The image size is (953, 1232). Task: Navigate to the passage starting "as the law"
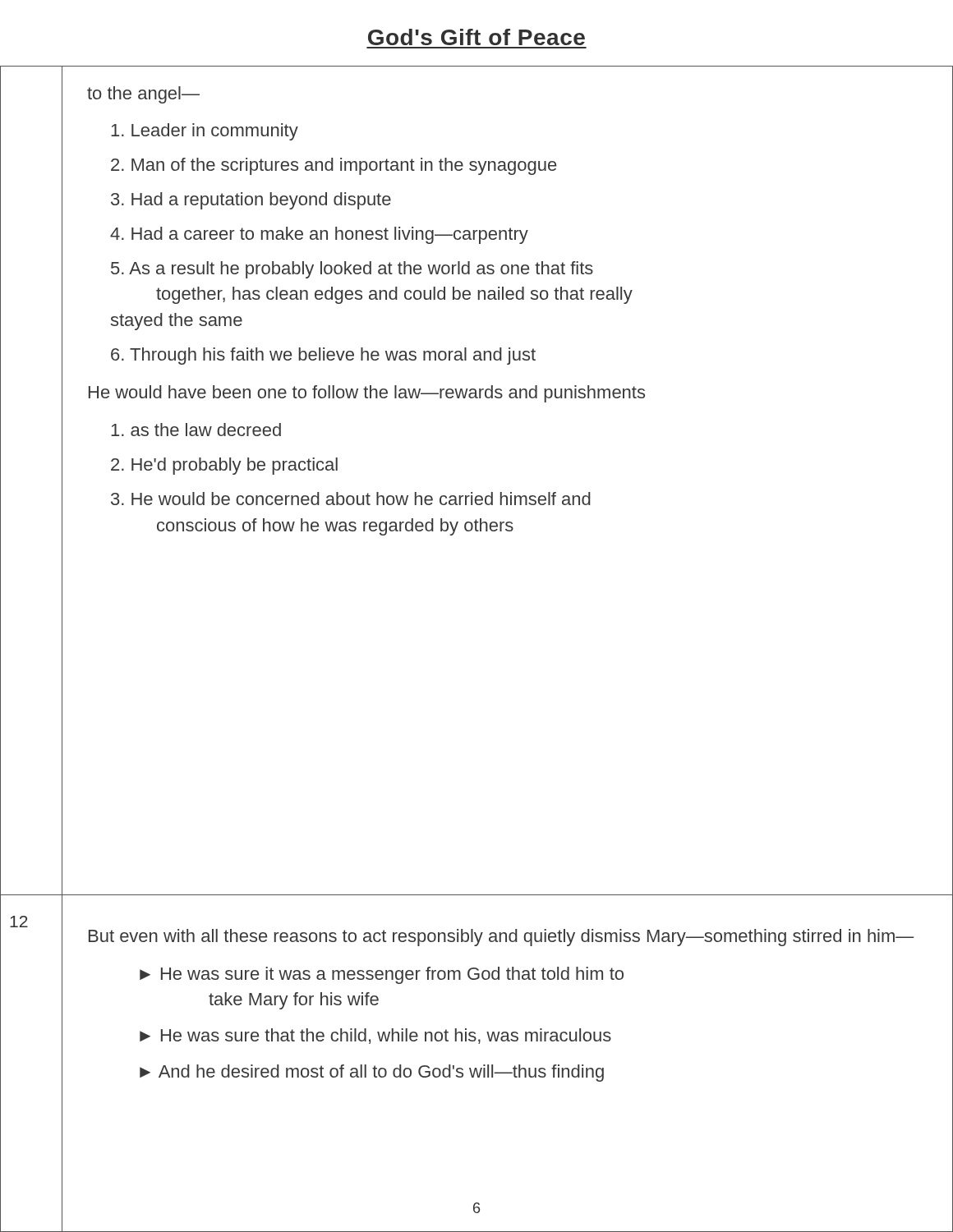pyautogui.click(x=196, y=430)
